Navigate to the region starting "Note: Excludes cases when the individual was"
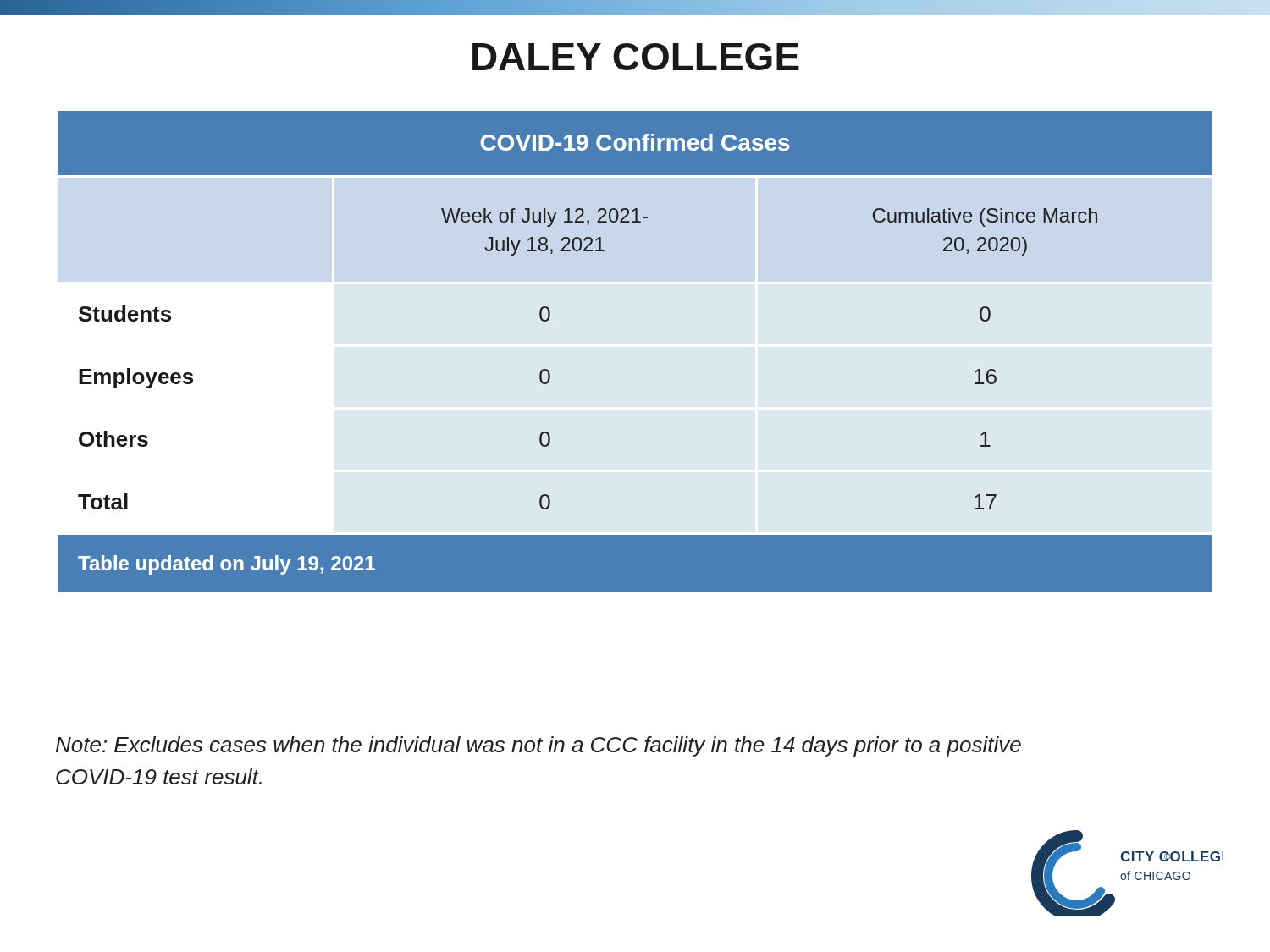This screenshot has width=1270, height=952. pyautogui.click(x=538, y=761)
